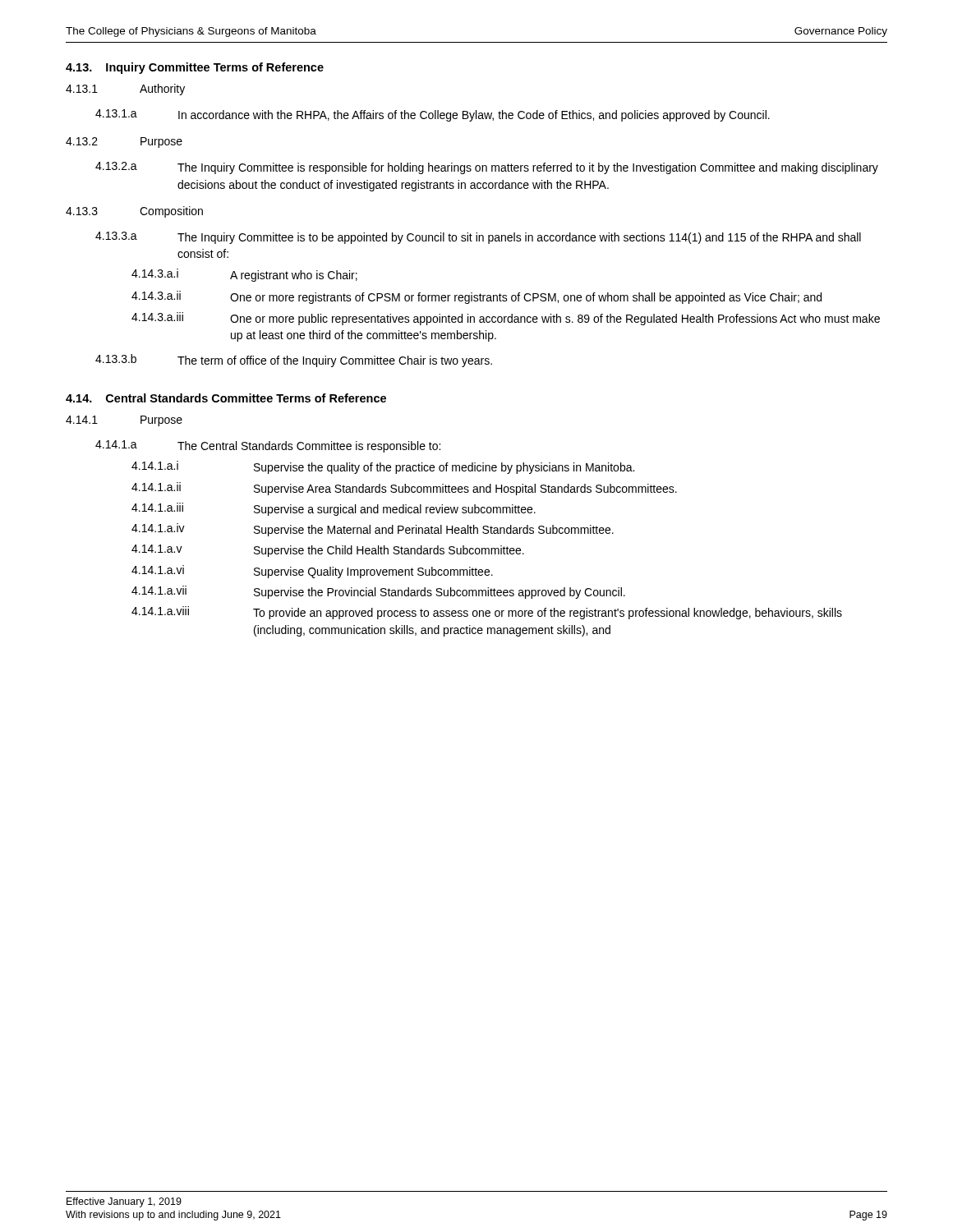The height and width of the screenshot is (1232, 953).
Task: Select the region starting "4.14.1.a.ii Supervise Area Standards Subcommittees and Hospital"
Action: click(476, 488)
